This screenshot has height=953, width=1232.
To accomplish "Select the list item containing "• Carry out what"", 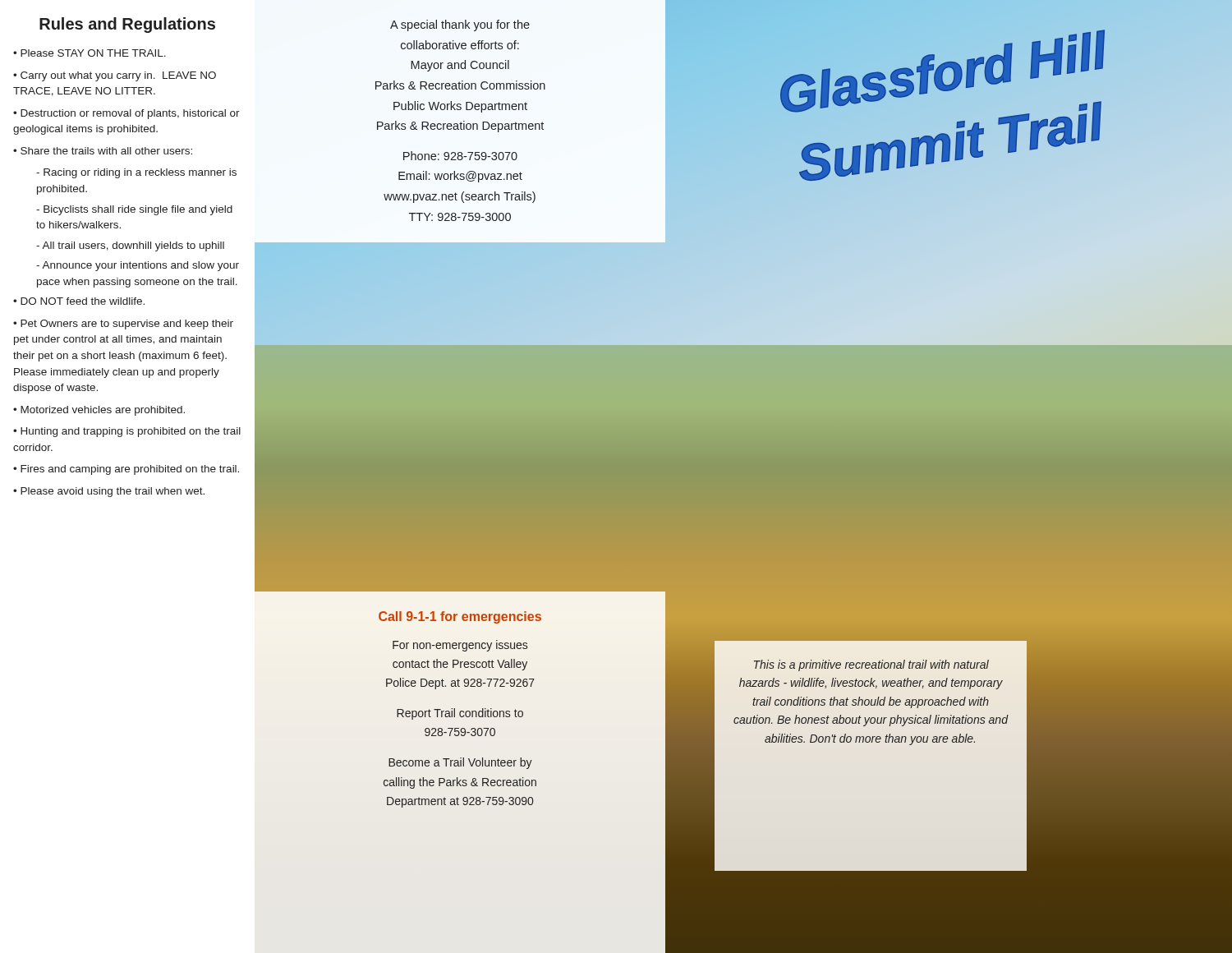I will [115, 83].
